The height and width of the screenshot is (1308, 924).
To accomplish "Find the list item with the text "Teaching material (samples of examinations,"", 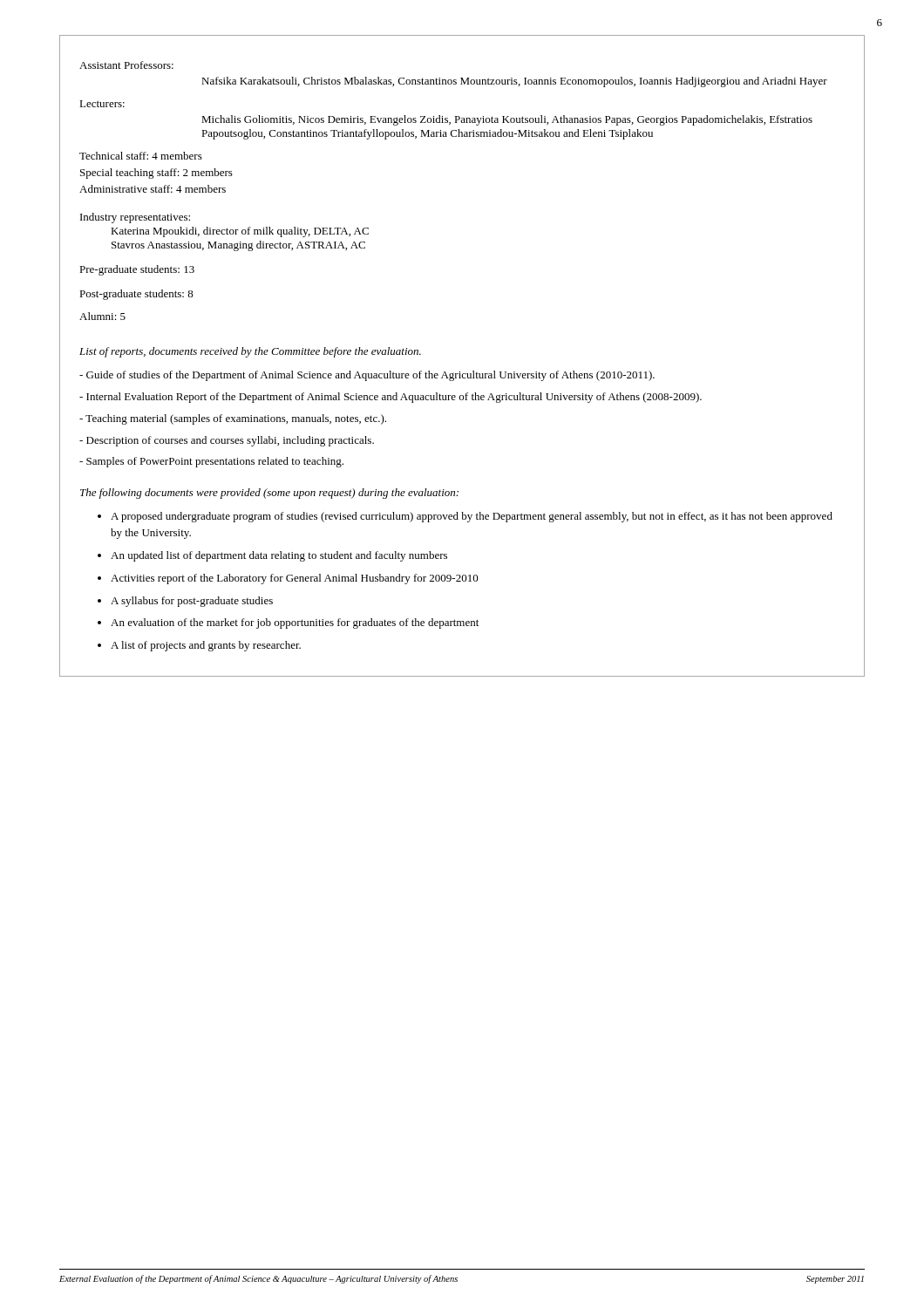I will 236,418.
